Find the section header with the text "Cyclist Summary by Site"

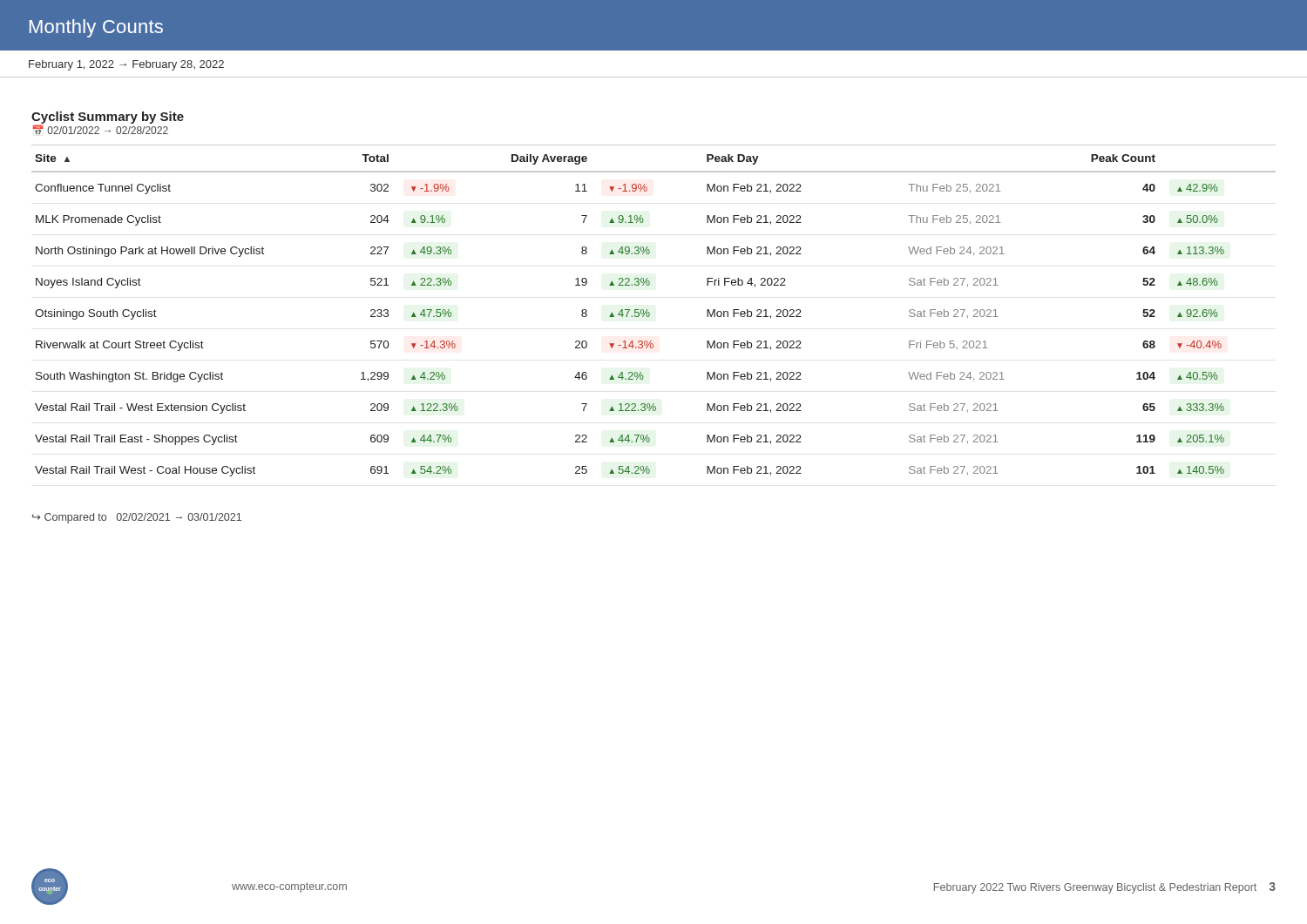[x=108, y=116]
